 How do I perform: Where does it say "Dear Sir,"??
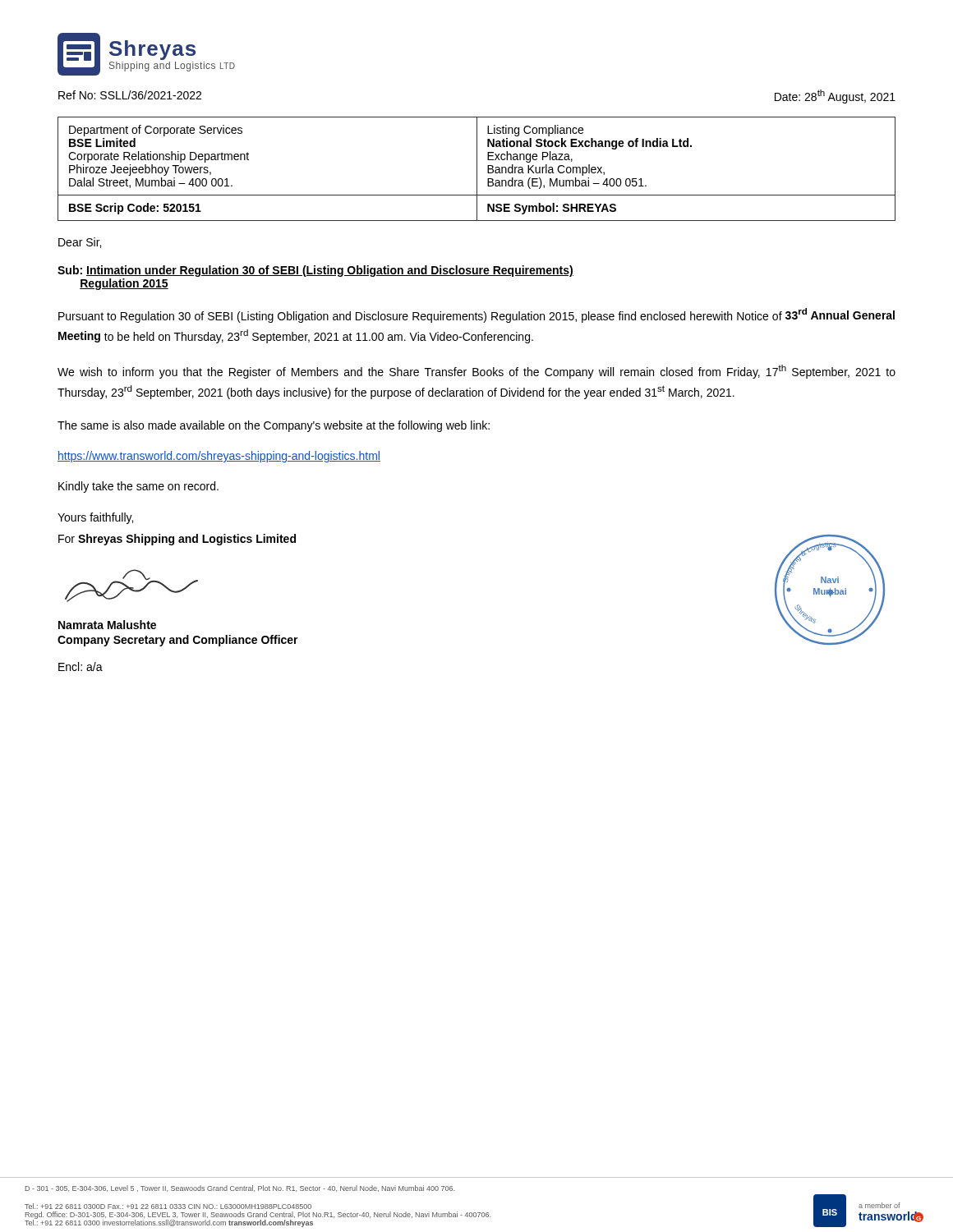80,242
